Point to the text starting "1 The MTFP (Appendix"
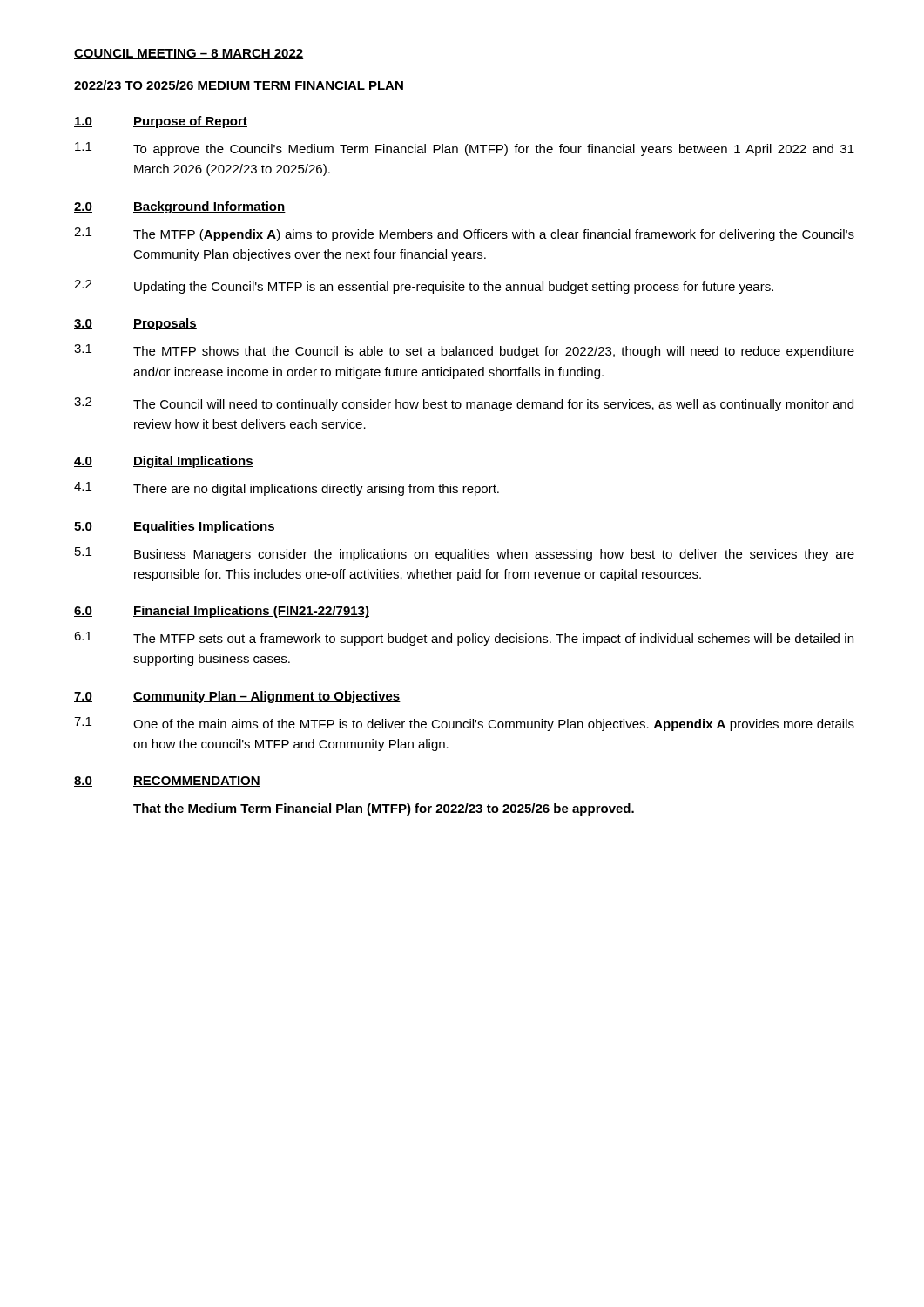The image size is (924, 1307). pyautogui.click(x=464, y=244)
